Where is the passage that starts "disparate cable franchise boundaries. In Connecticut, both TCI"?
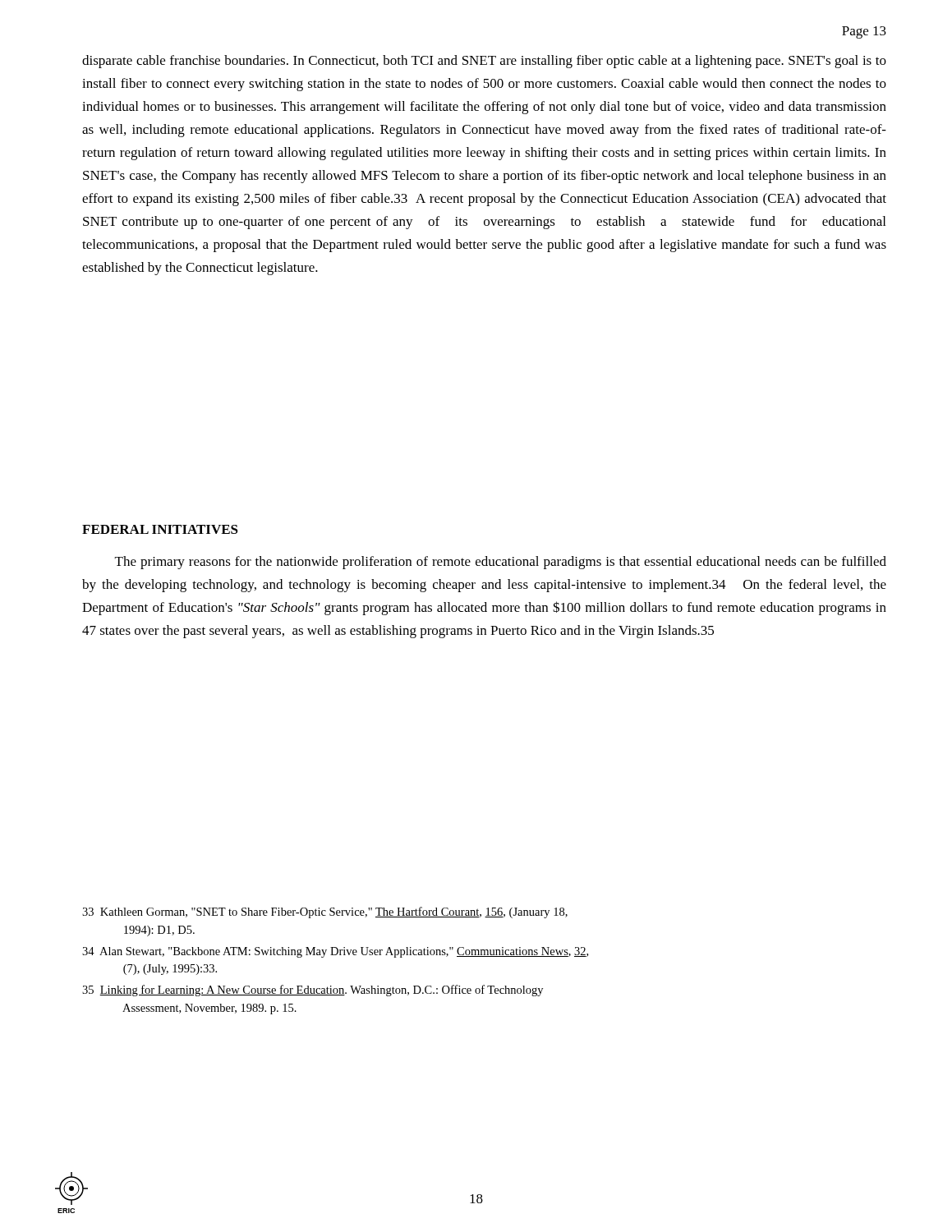 coord(484,164)
